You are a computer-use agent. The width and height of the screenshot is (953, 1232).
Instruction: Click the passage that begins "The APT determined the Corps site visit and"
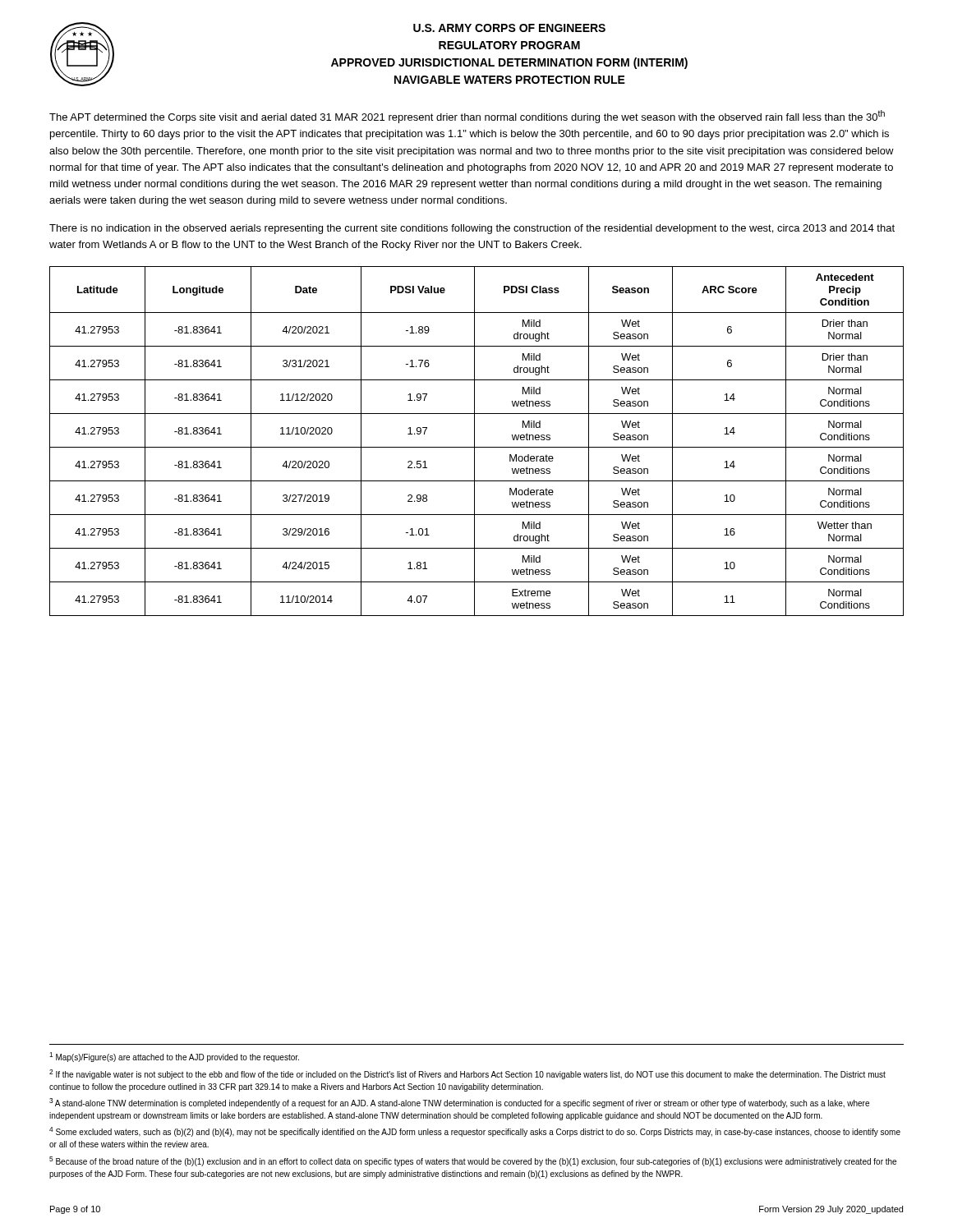click(471, 157)
